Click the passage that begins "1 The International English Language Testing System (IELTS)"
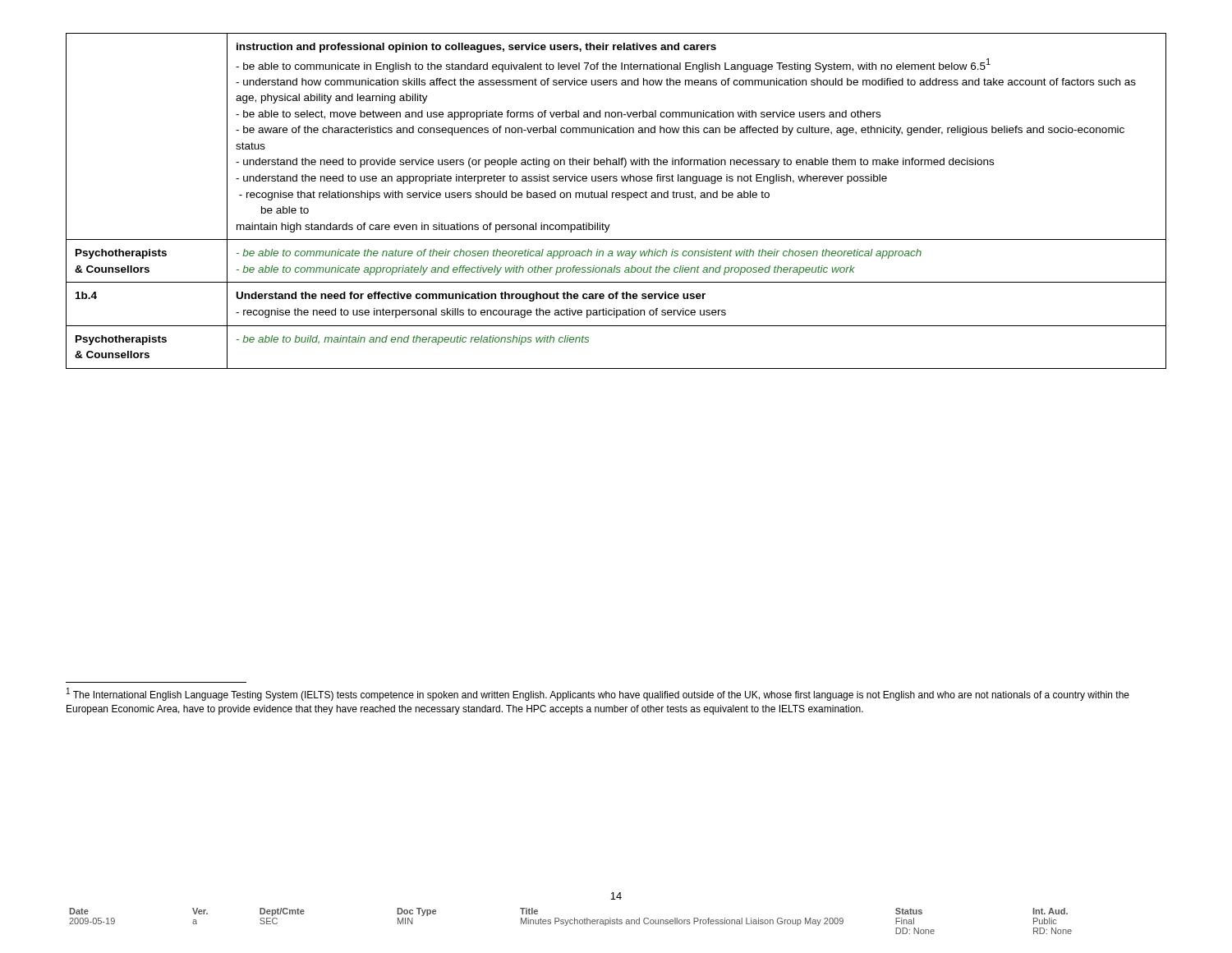1232x953 pixels. click(616, 699)
